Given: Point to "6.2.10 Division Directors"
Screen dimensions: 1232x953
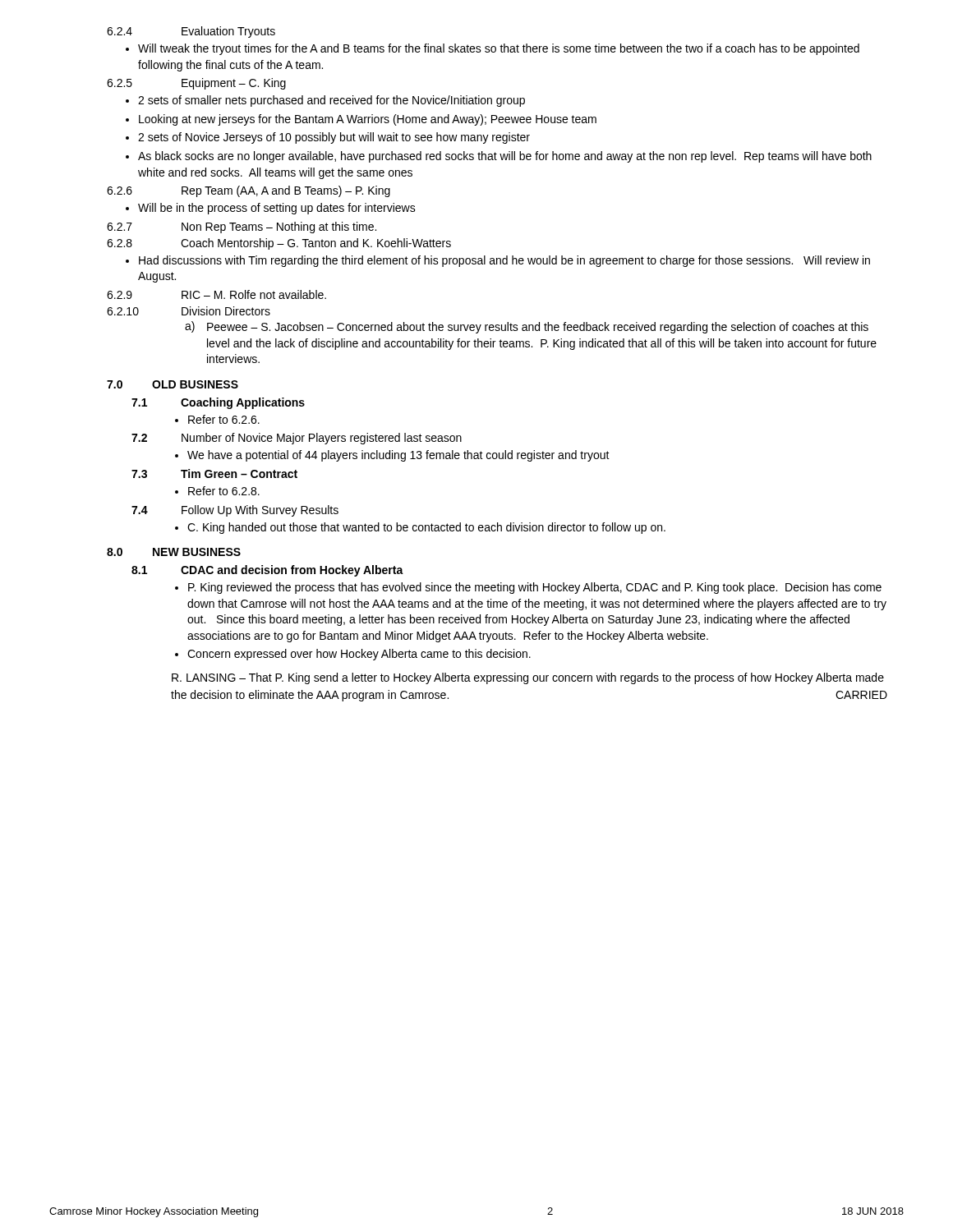Looking at the screenshot, I should coord(189,311).
